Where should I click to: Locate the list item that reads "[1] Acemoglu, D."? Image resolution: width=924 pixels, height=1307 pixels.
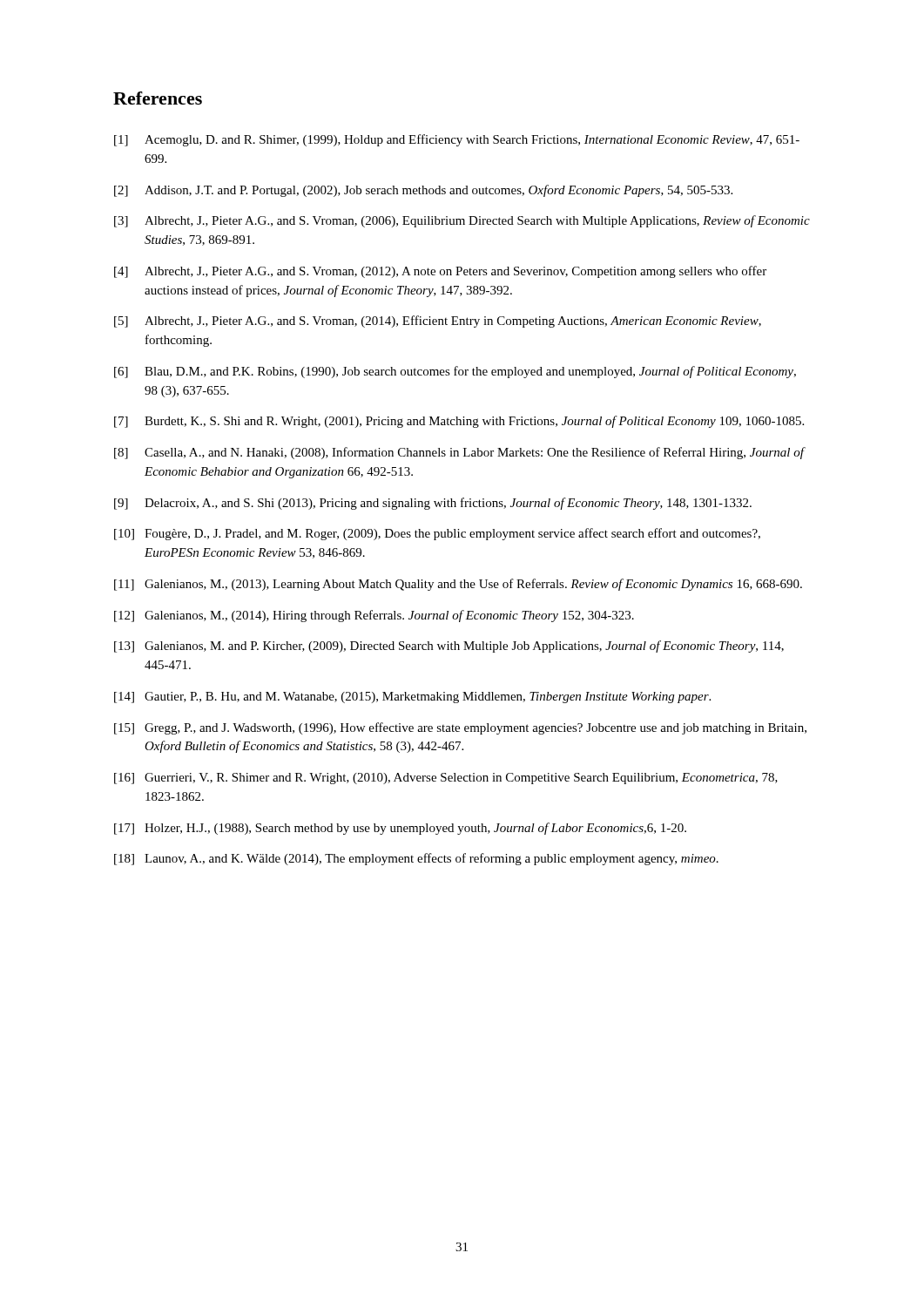click(x=462, y=150)
